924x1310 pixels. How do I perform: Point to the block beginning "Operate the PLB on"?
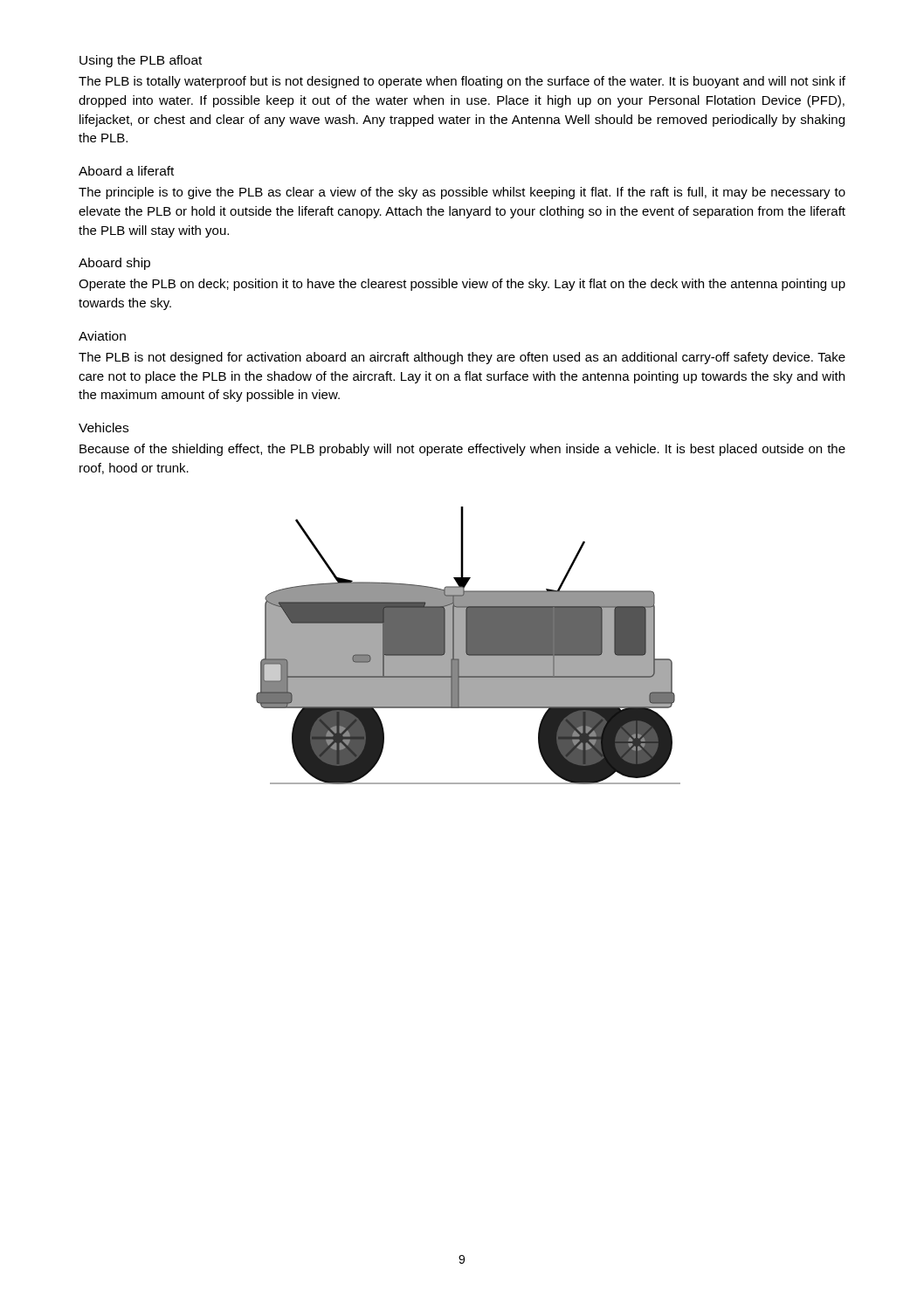(462, 293)
